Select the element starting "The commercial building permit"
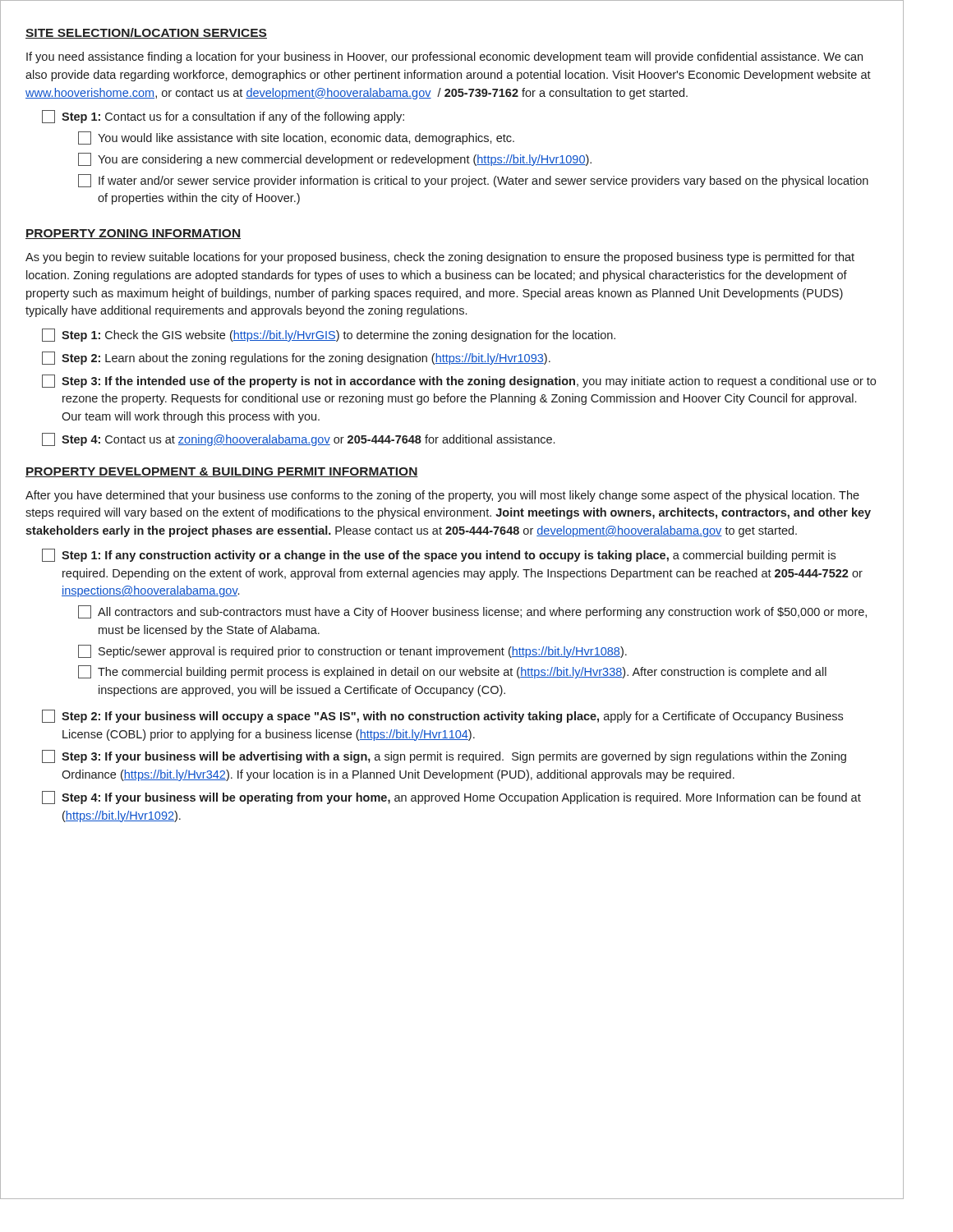The height and width of the screenshot is (1232, 953). [478, 682]
